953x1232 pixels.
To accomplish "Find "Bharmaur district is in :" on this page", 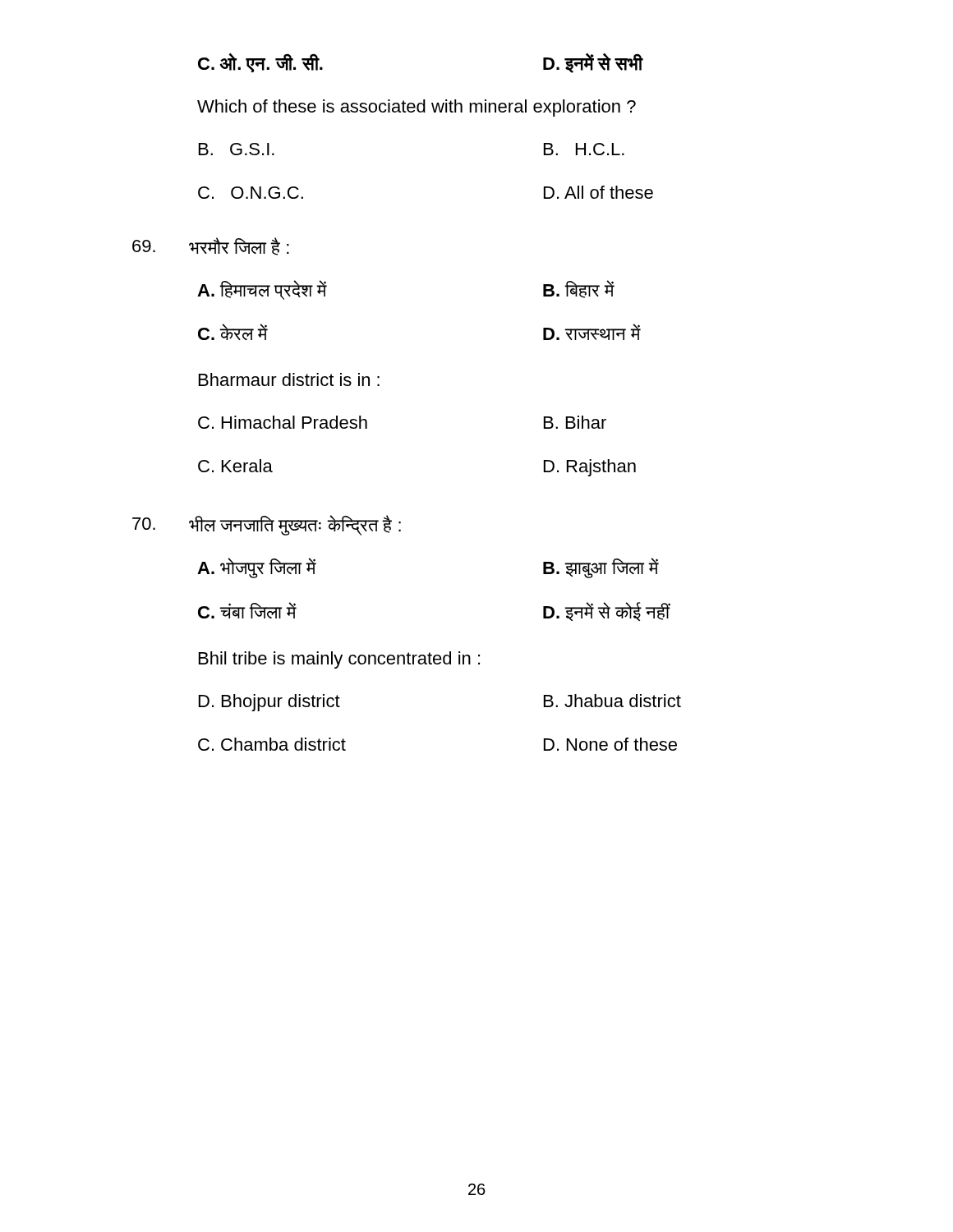I will point(289,380).
